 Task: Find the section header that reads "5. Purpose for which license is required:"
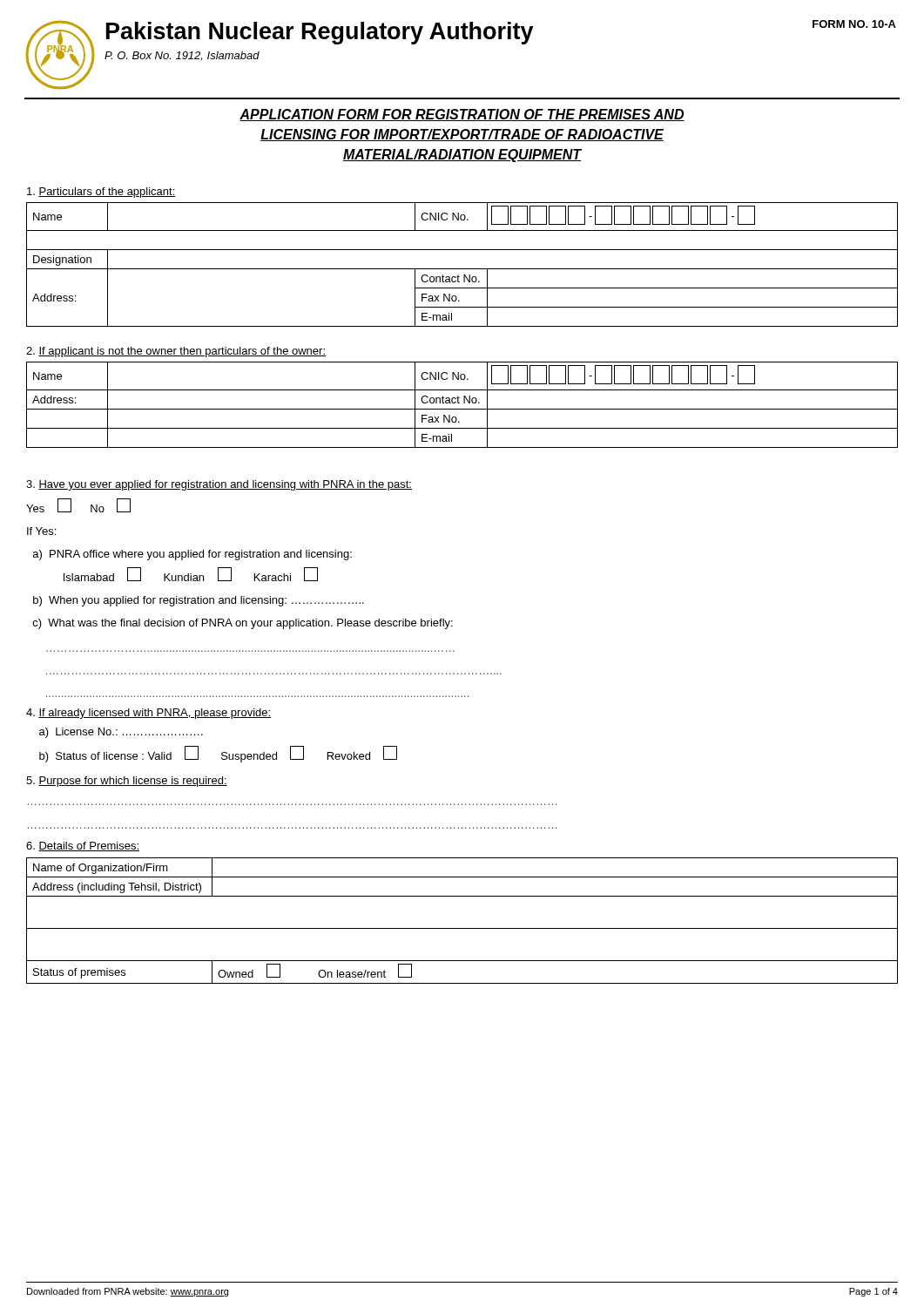127,780
